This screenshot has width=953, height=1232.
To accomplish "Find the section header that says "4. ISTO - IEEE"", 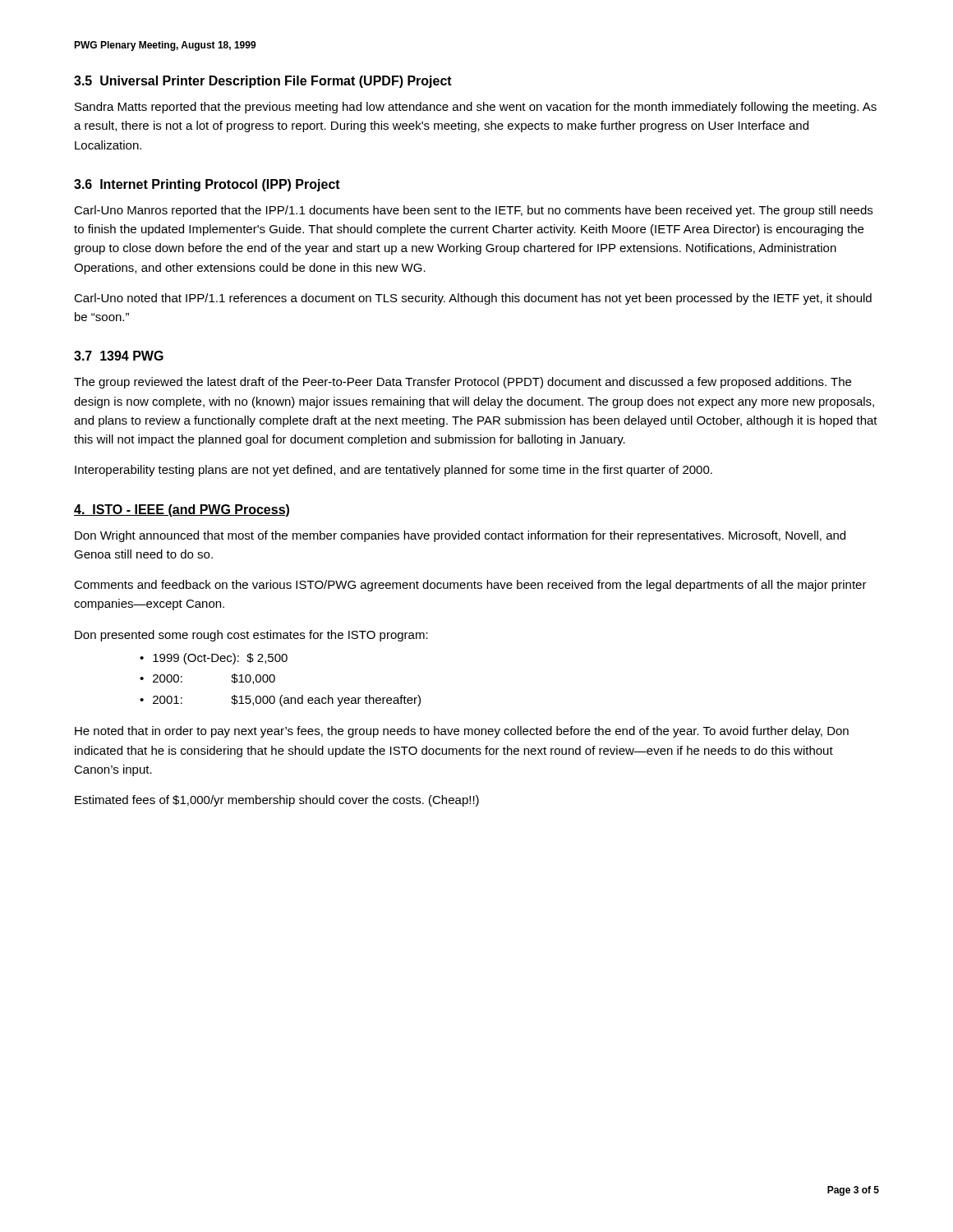I will pos(182,509).
